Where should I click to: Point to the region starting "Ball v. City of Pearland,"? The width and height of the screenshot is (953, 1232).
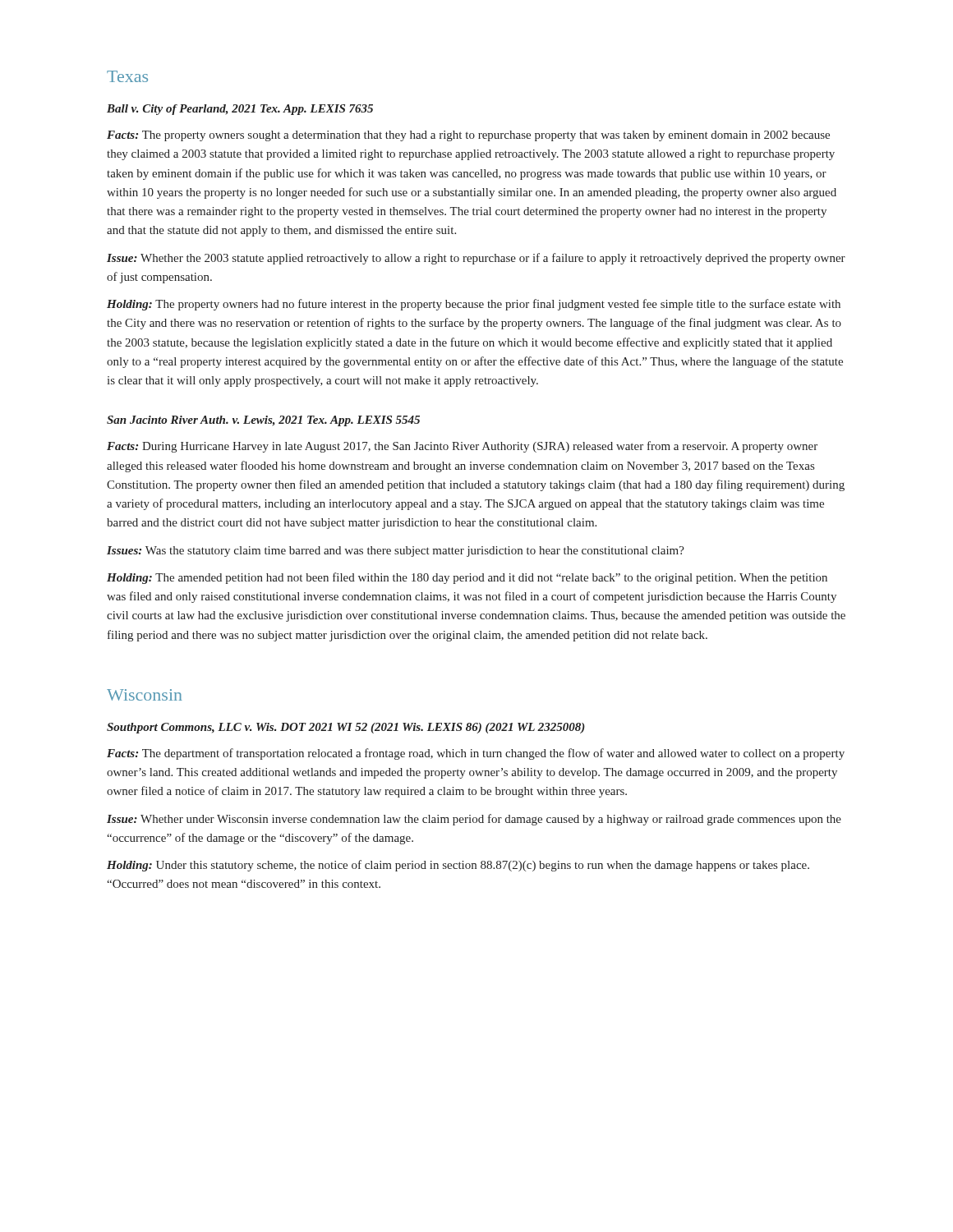tap(240, 110)
